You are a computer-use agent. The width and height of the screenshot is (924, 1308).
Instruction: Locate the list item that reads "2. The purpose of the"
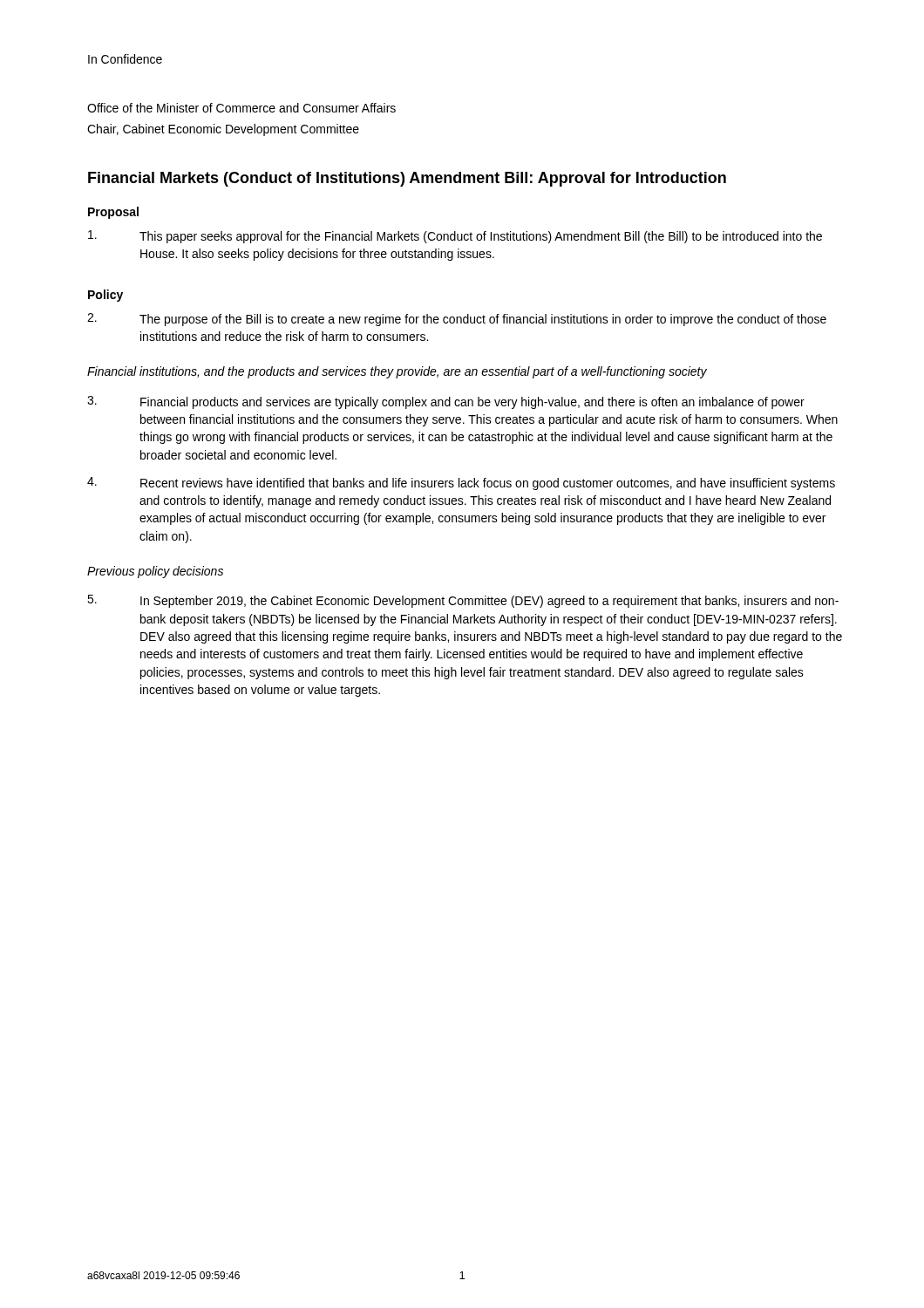466,328
